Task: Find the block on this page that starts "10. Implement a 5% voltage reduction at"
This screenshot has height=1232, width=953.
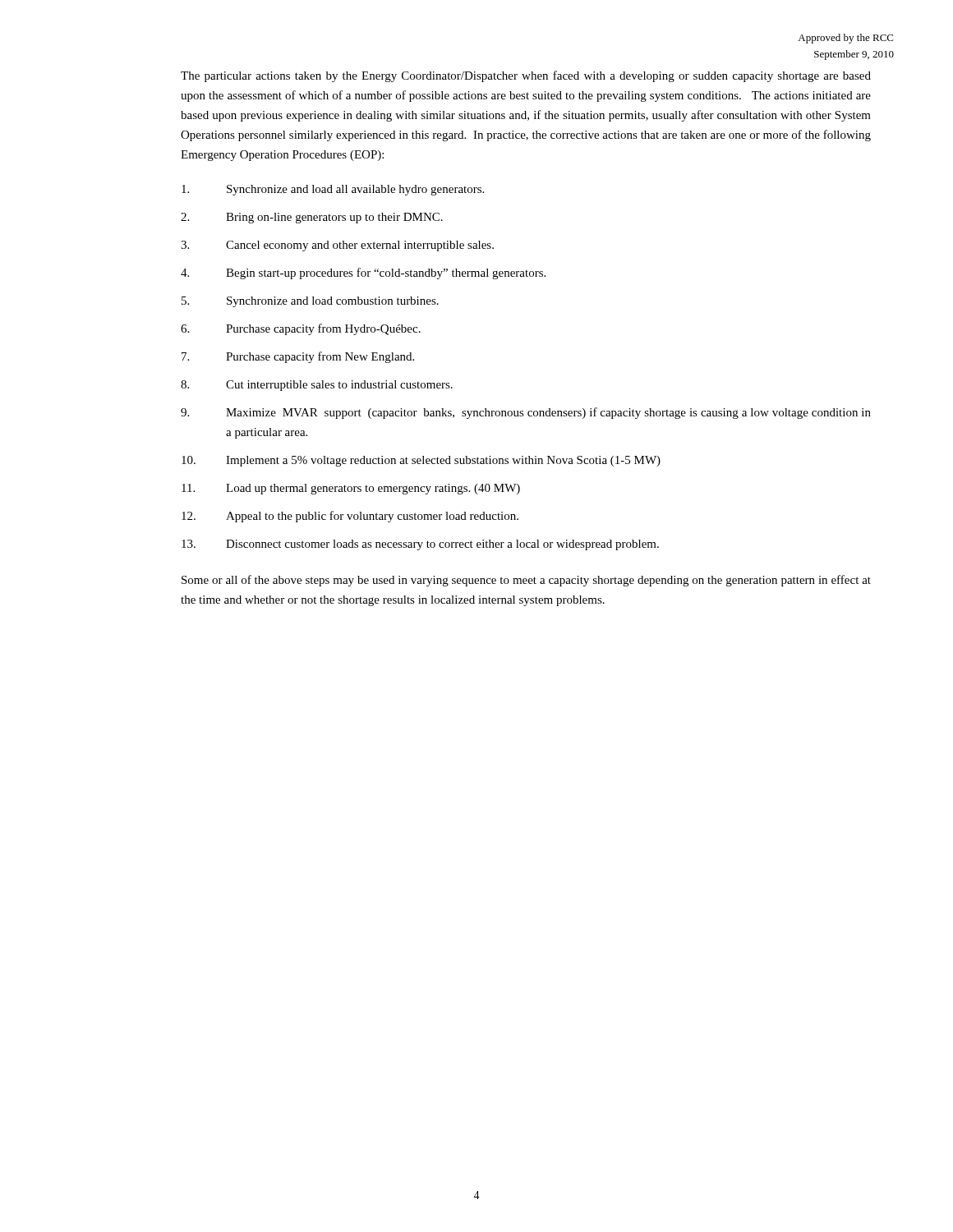Action: click(526, 460)
